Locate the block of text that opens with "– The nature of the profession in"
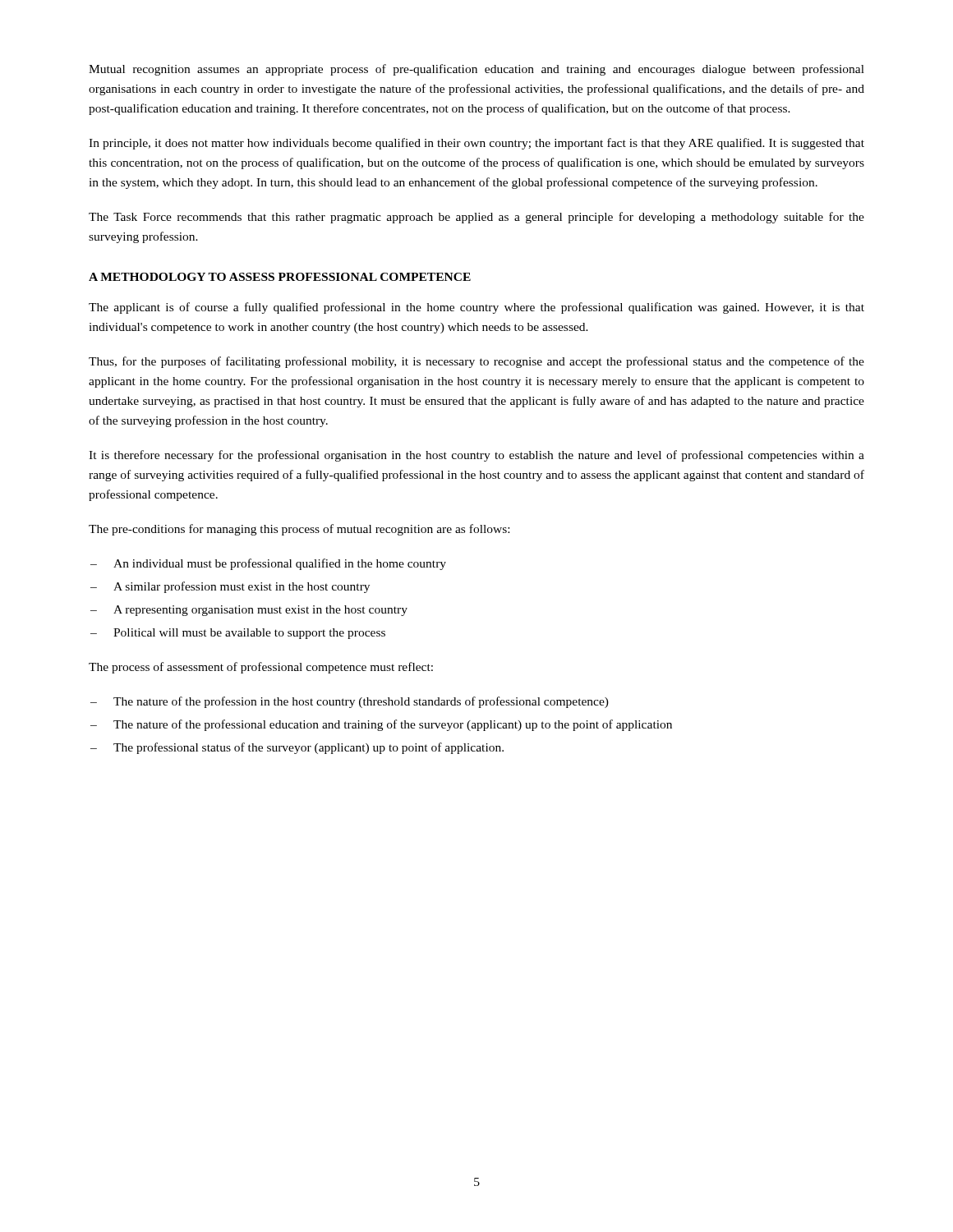This screenshot has height=1232, width=953. [x=476, y=702]
